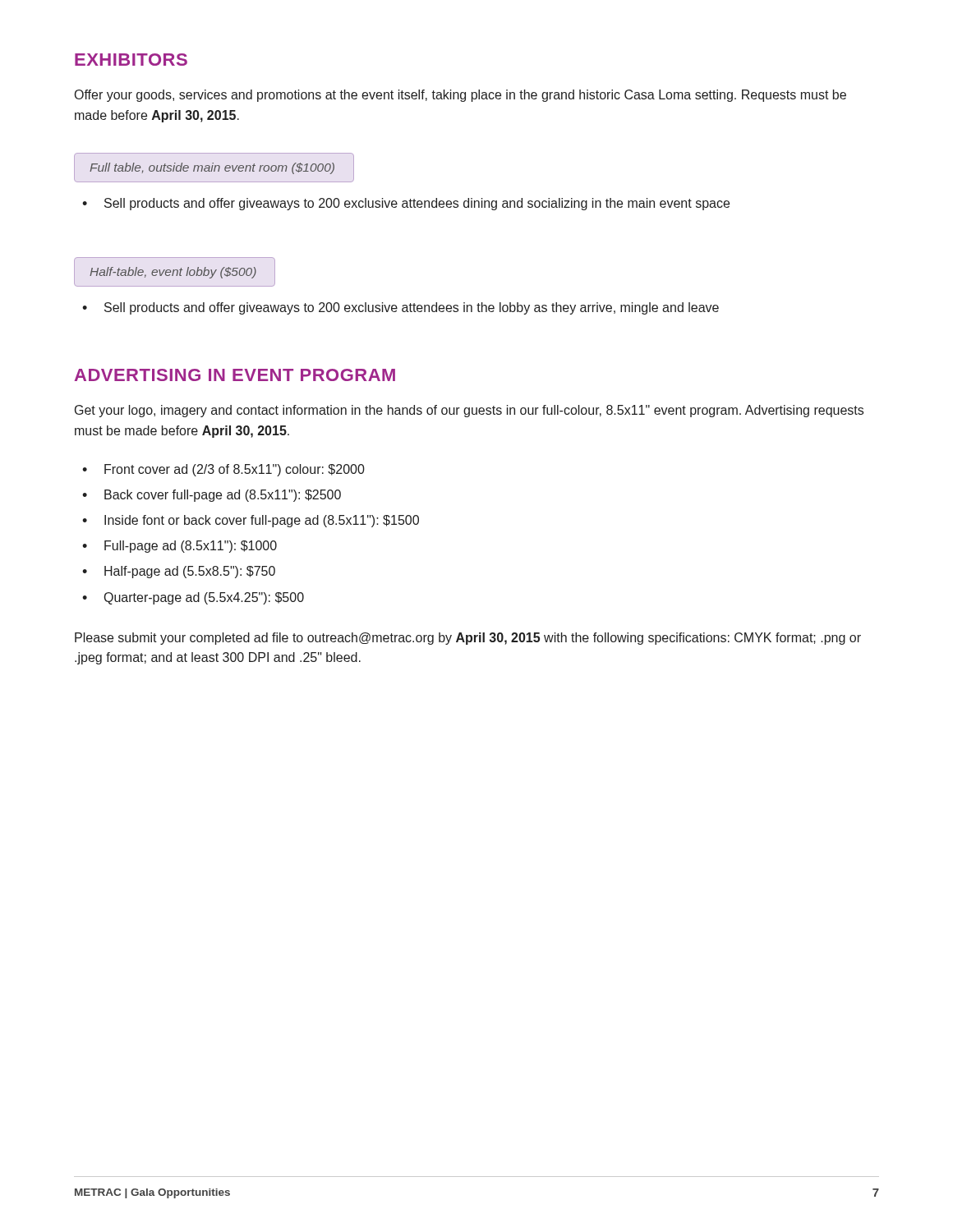This screenshot has width=953, height=1232.
Task: Click on the text starting "Please submit your"
Action: pyautogui.click(x=467, y=648)
